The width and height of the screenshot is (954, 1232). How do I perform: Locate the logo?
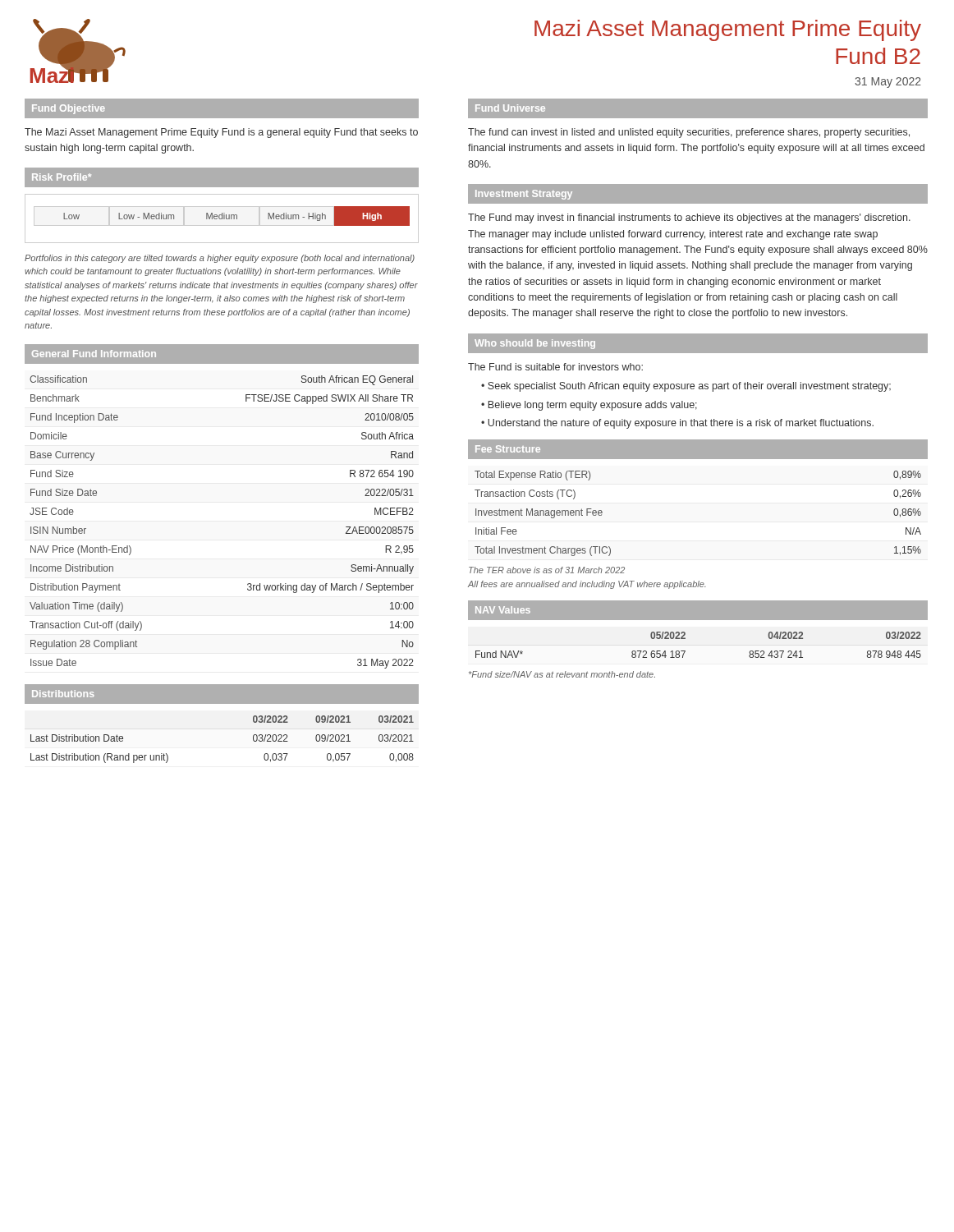click(94, 45)
